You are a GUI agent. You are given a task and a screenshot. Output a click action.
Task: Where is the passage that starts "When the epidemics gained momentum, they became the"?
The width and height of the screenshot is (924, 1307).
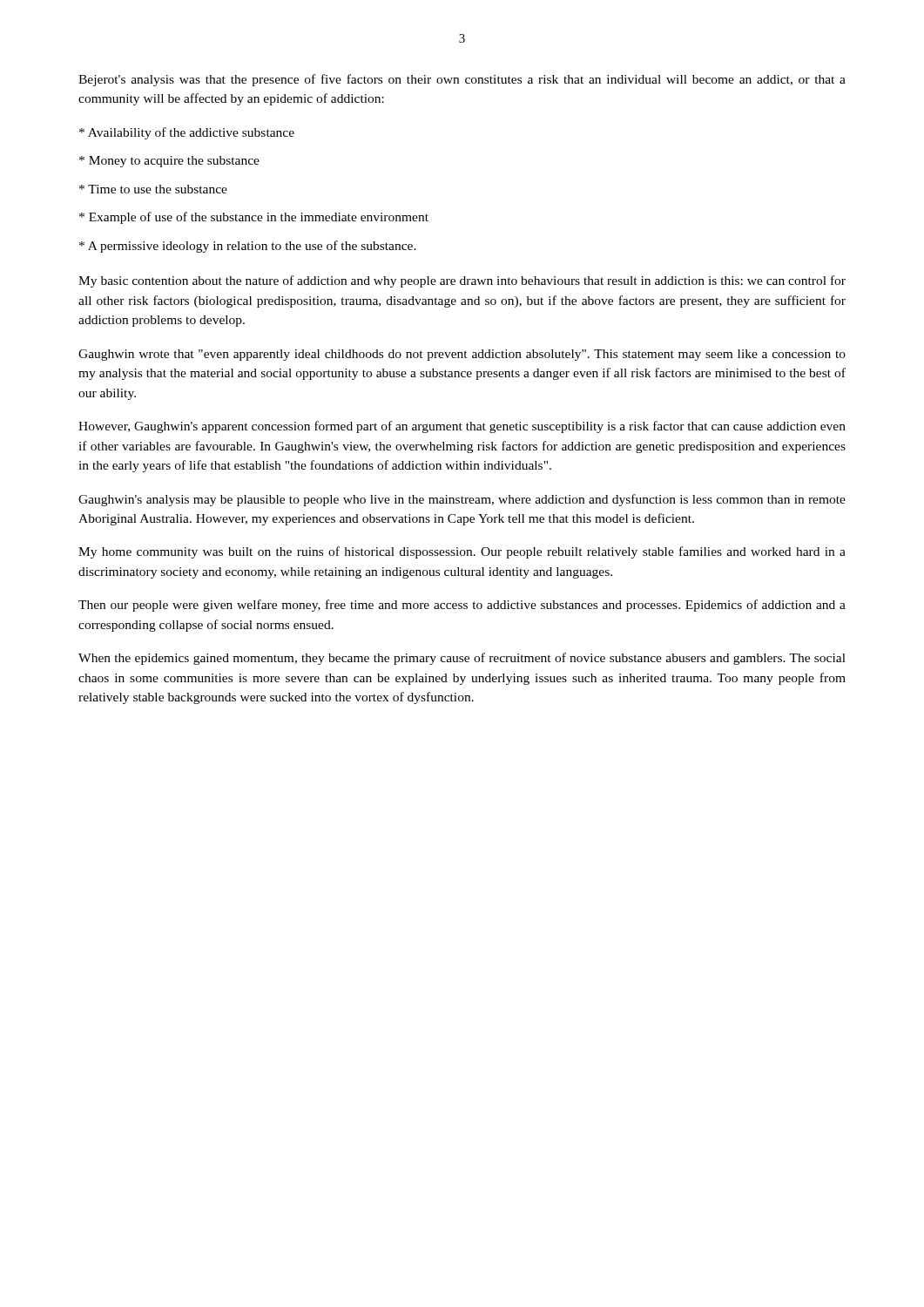pos(462,677)
